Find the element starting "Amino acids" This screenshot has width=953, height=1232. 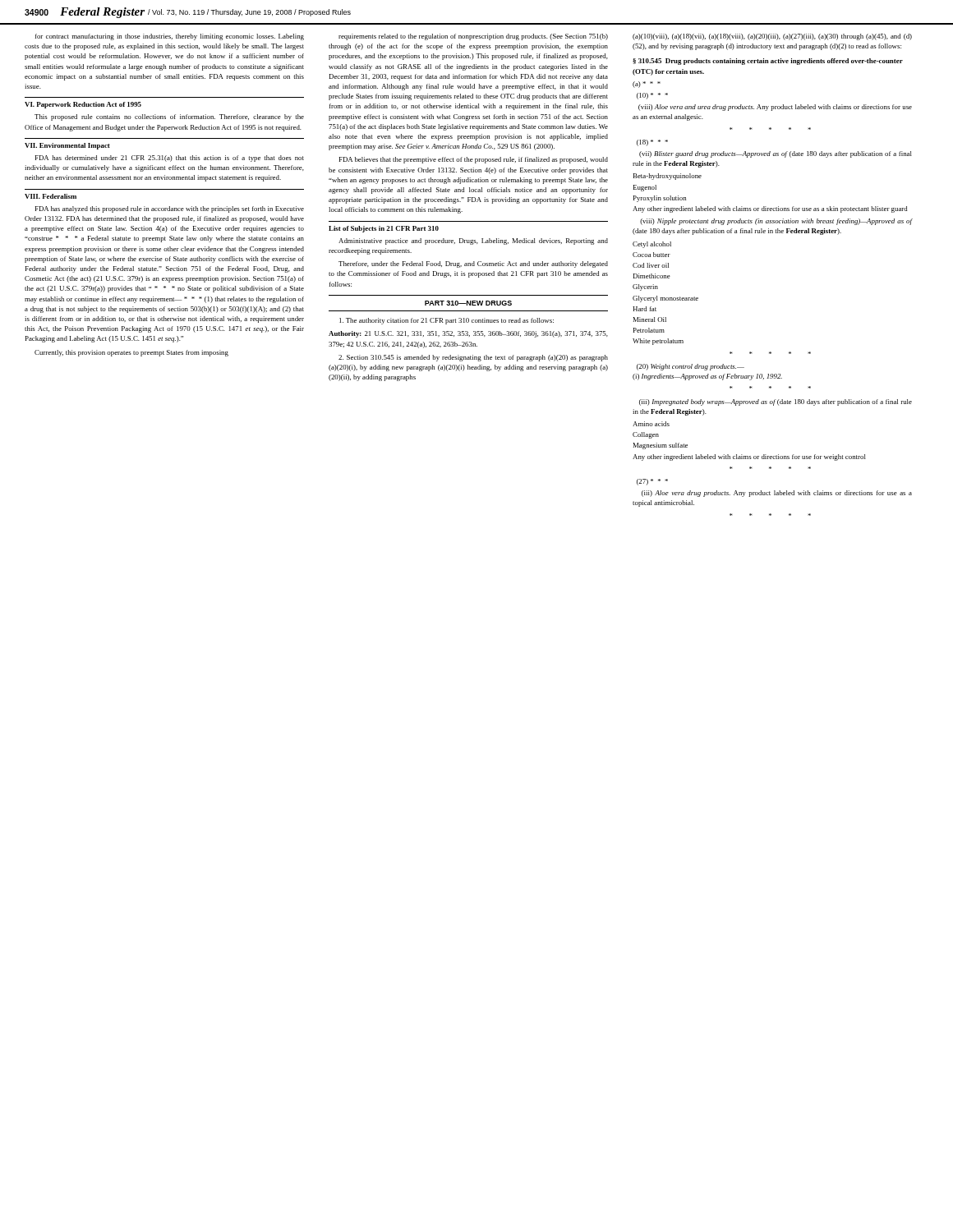click(x=651, y=424)
